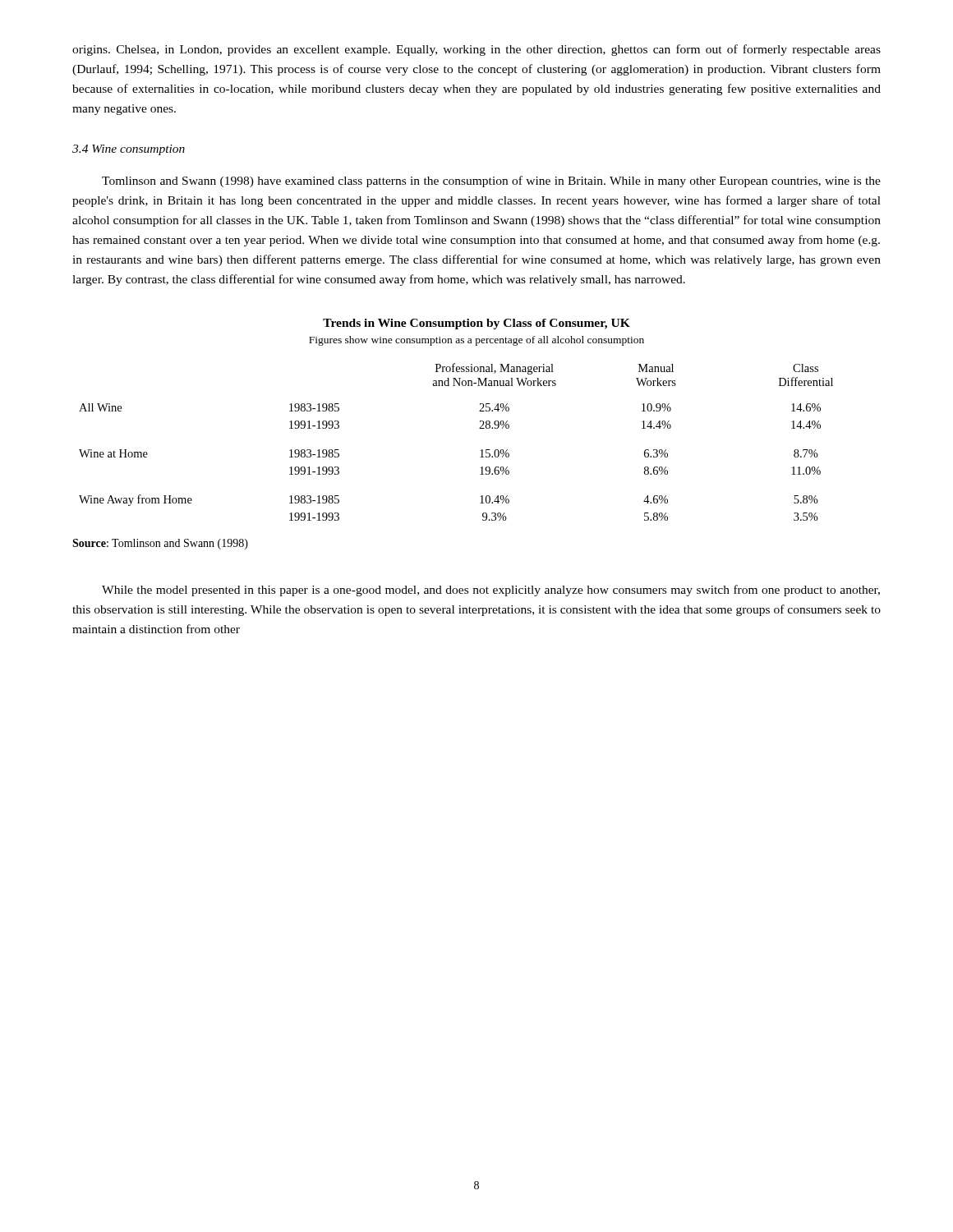Select the footnote with the text "Source: Tomlinson and Swann"
The width and height of the screenshot is (953, 1232).
click(160, 543)
